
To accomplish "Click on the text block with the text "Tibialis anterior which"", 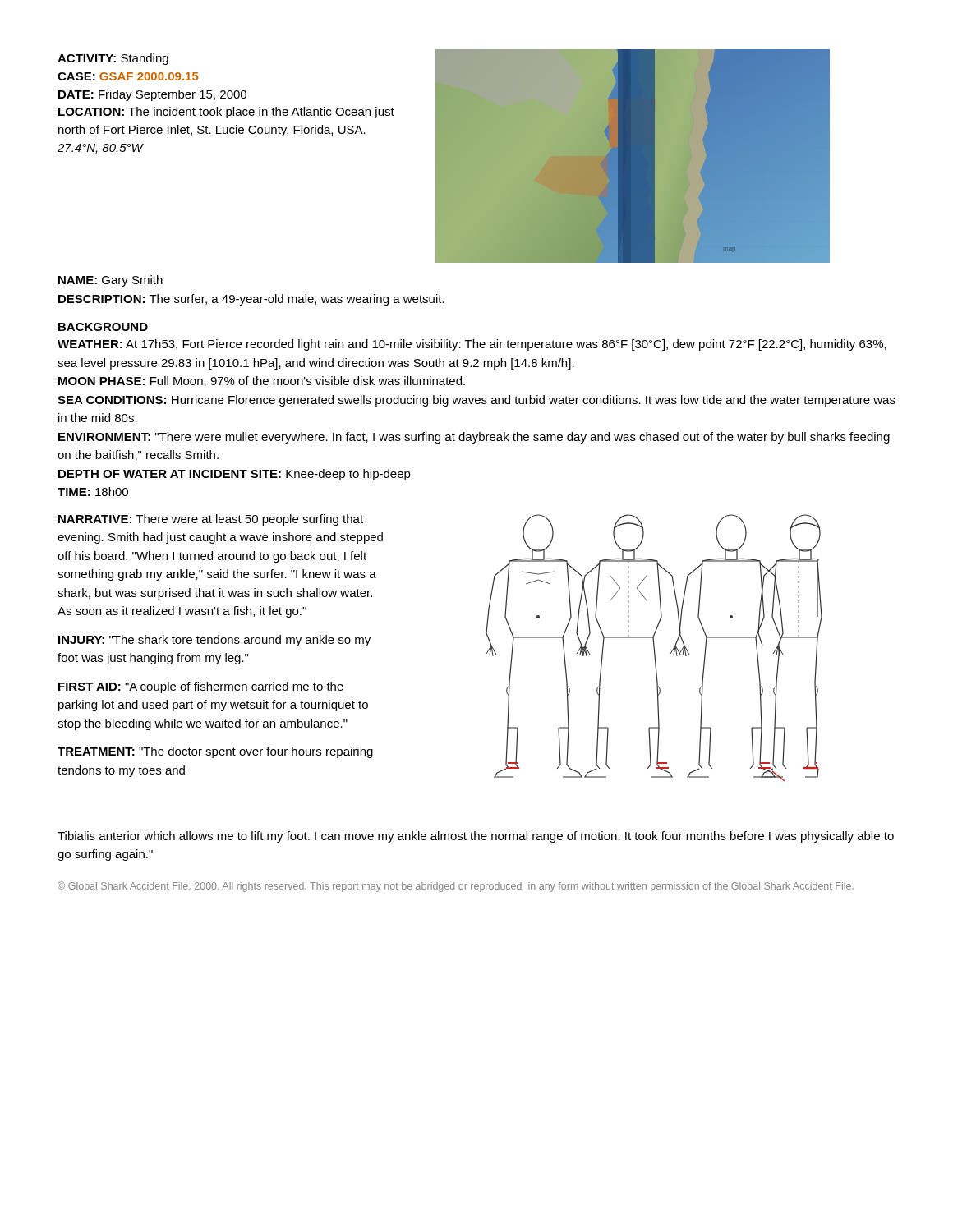I will click(476, 845).
